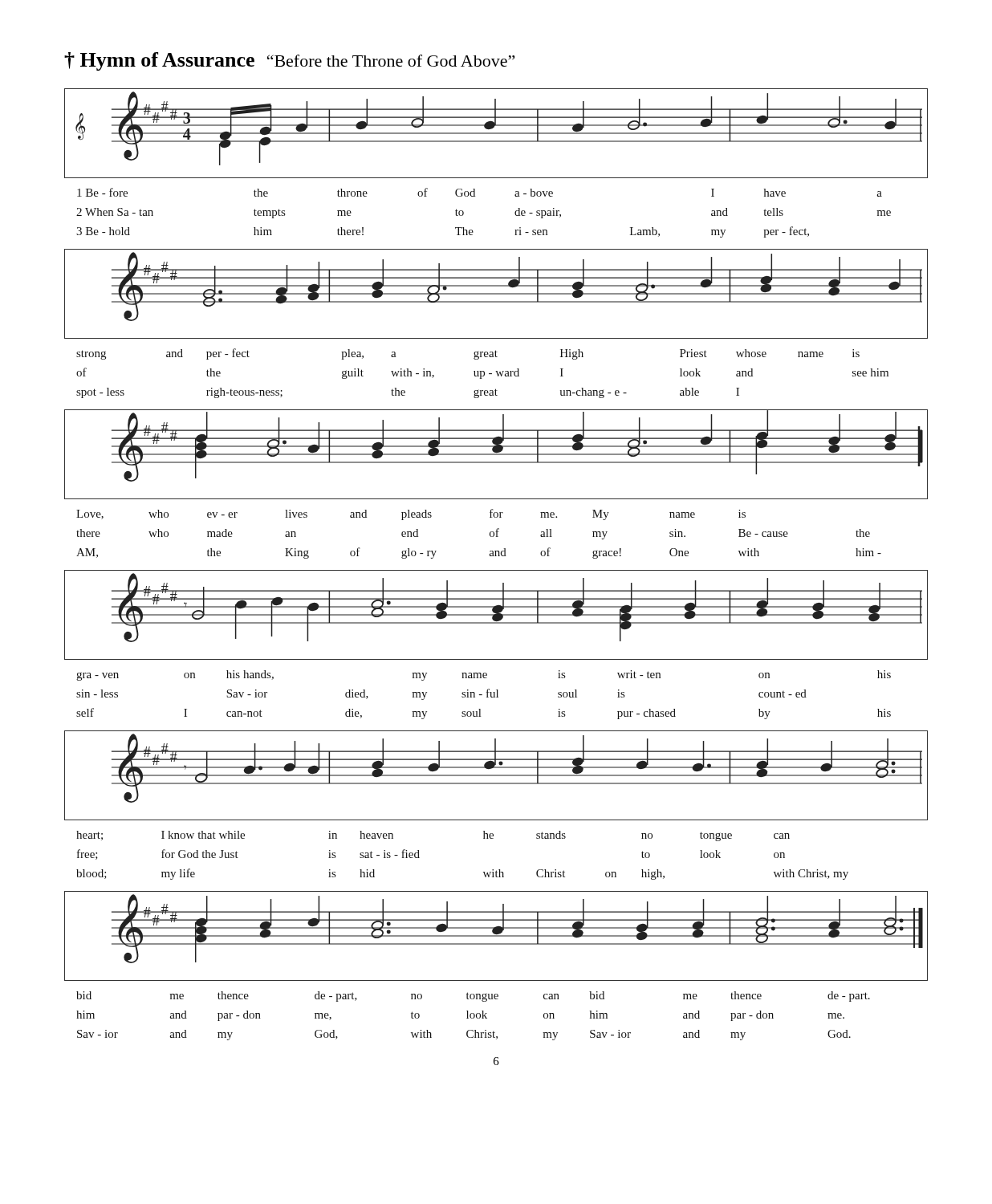Click the passage that begins "strongandper - fectplea,"

point(496,372)
